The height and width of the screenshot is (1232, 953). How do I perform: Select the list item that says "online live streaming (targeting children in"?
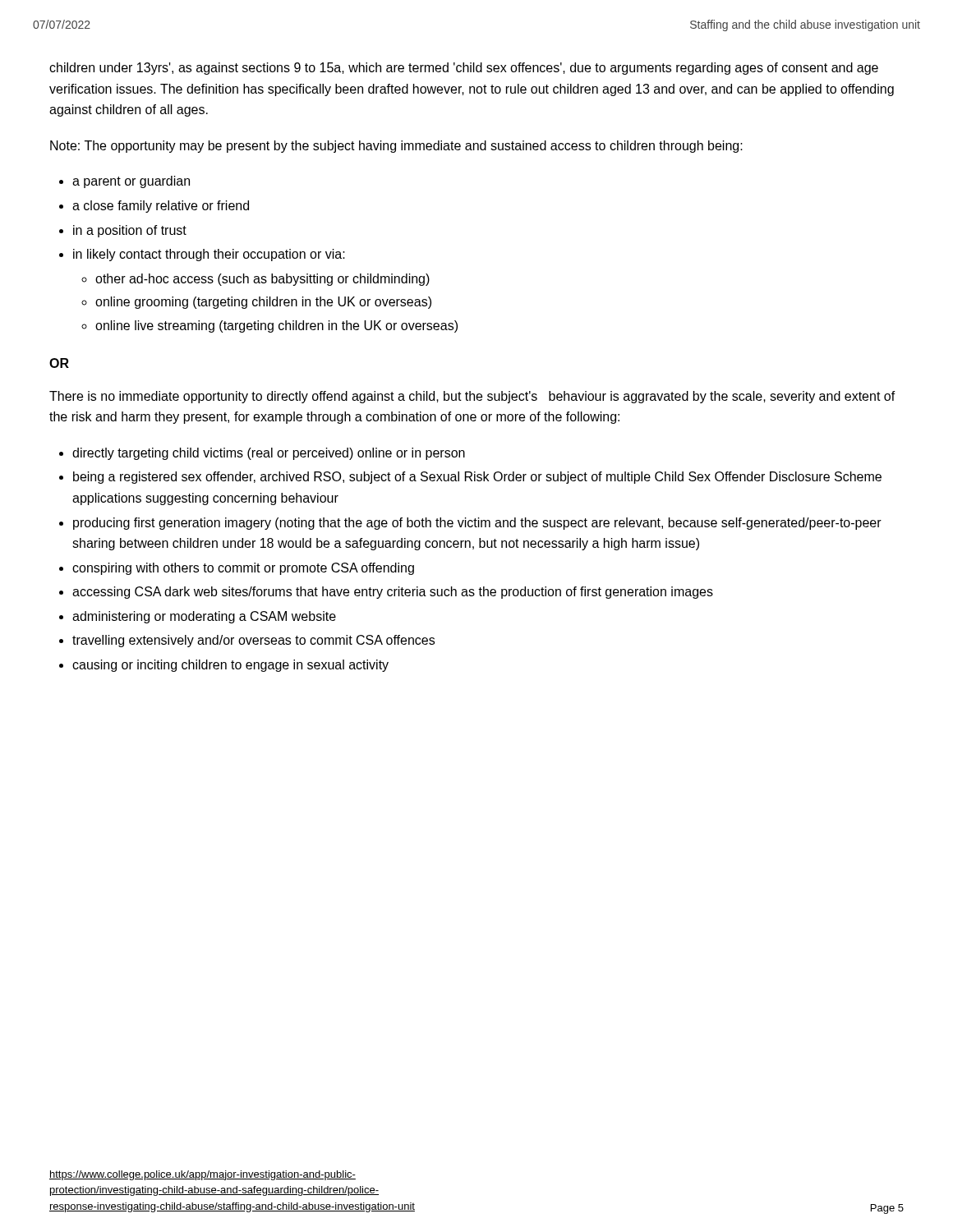click(x=277, y=326)
